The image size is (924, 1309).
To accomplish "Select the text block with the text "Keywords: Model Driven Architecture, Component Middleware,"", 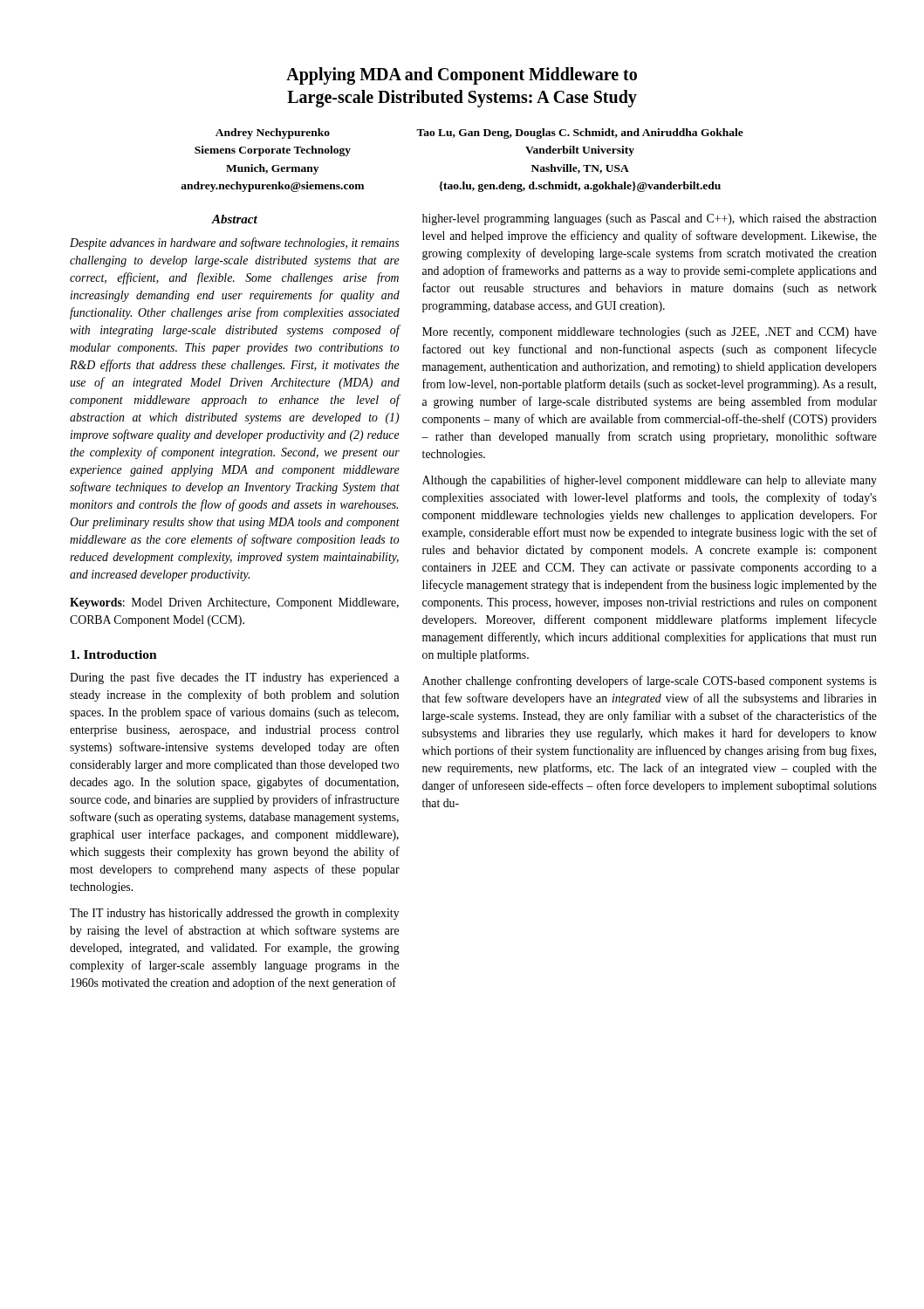I will [235, 611].
